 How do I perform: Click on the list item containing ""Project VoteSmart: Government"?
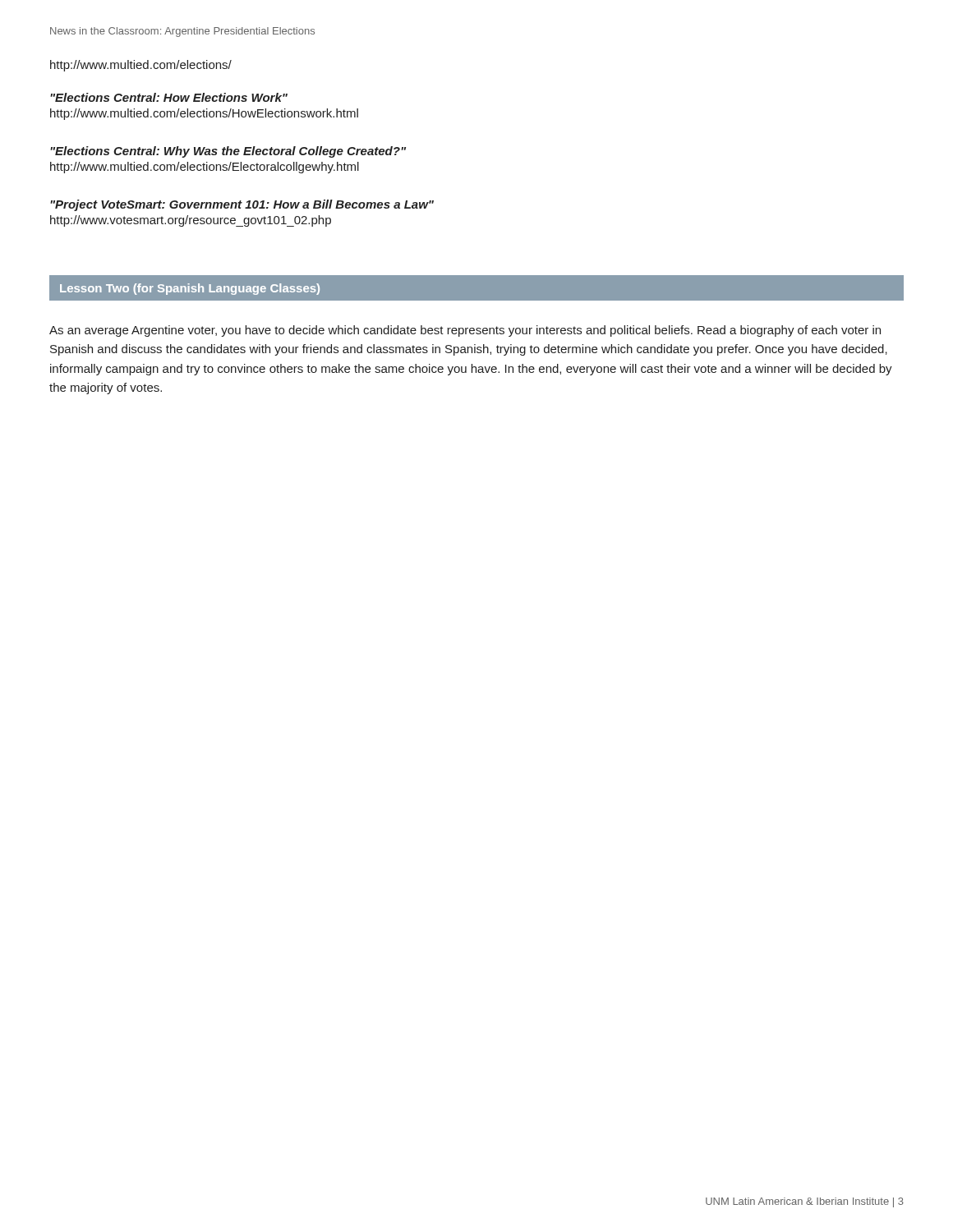click(x=242, y=212)
